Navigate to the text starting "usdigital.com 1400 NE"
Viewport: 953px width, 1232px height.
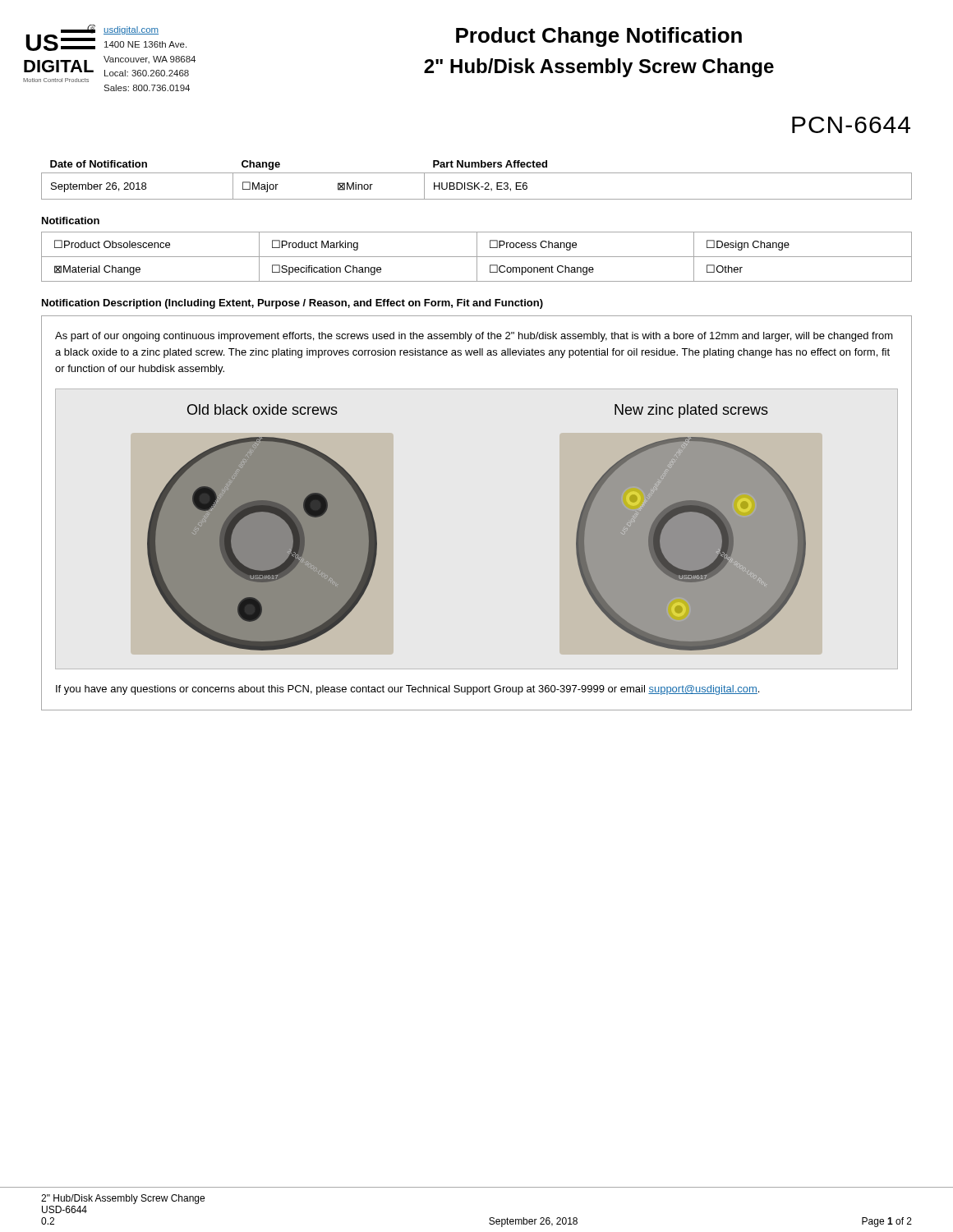pyautogui.click(x=150, y=59)
